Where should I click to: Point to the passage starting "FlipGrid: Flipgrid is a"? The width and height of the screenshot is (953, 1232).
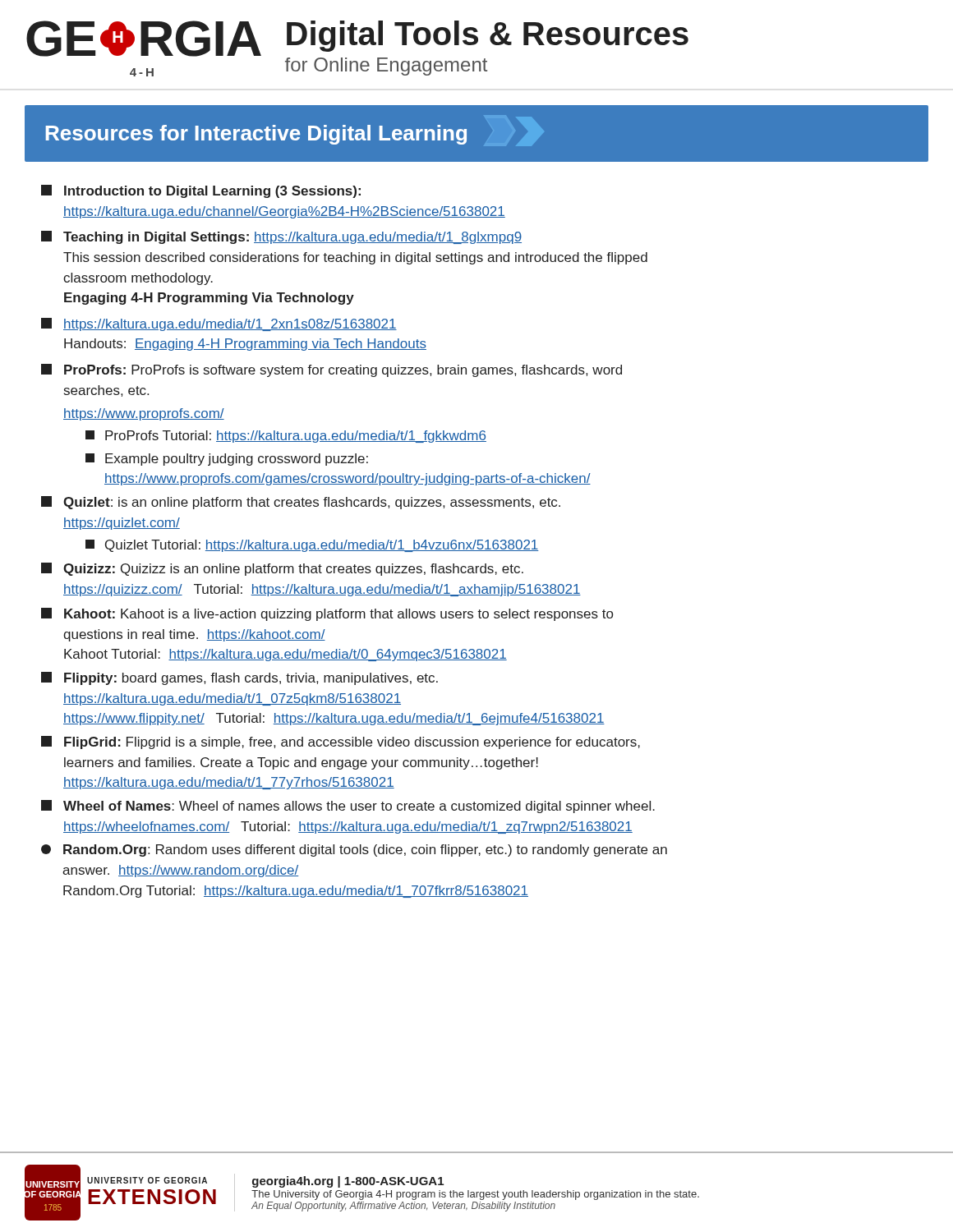point(341,763)
